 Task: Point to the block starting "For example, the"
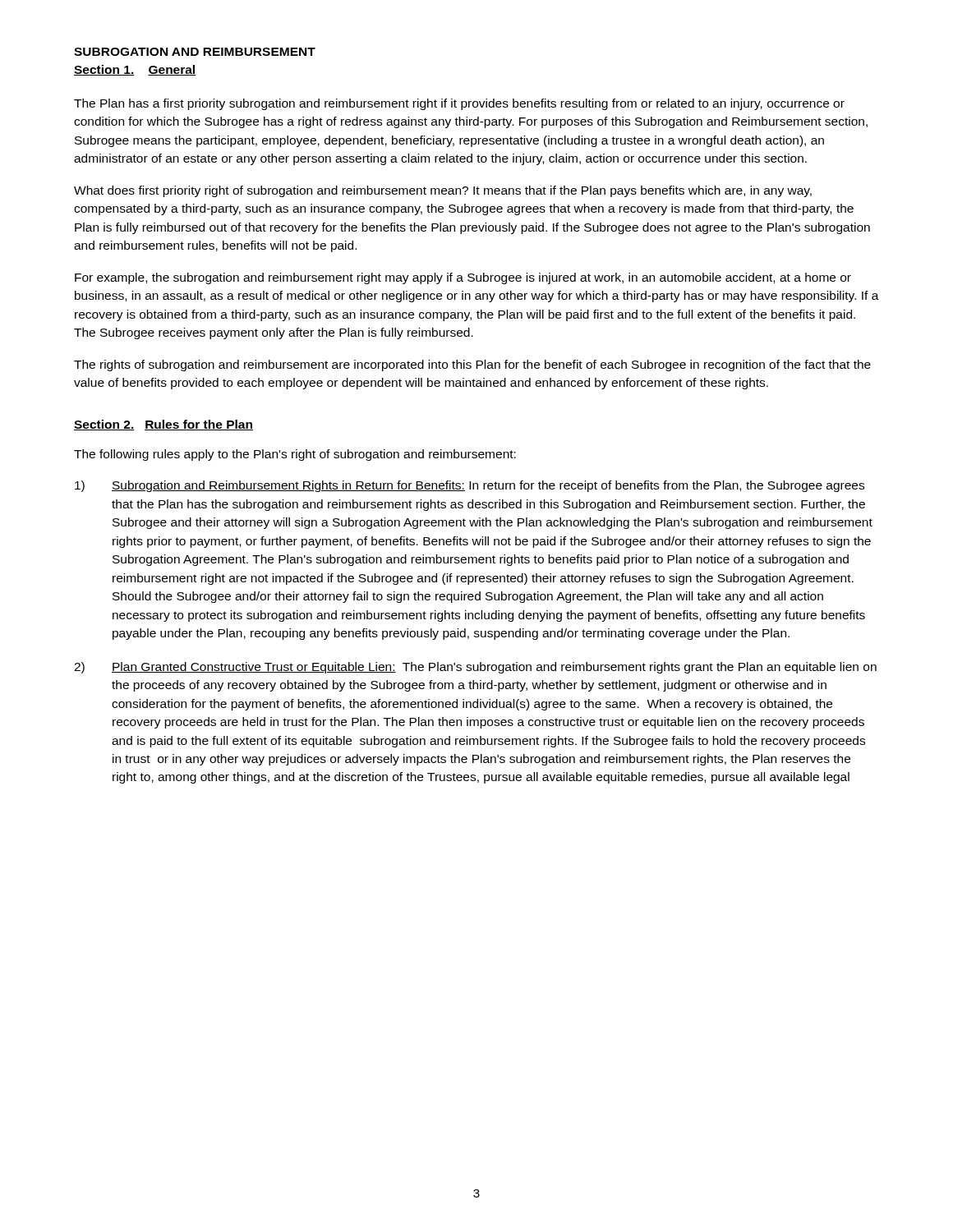coord(476,305)
